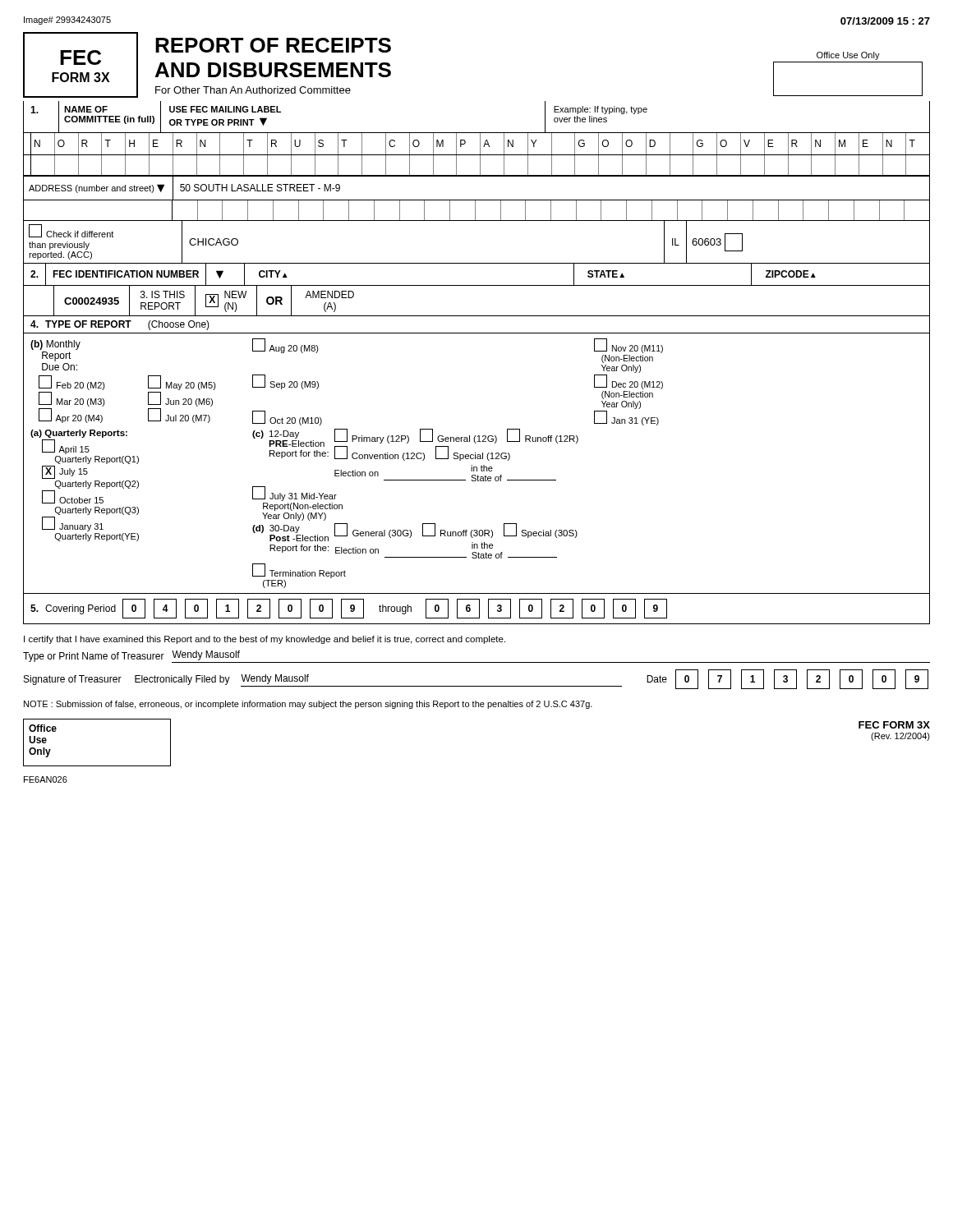
Task: Locate the text block starting "ADDRESS (number and street)▼"
Action: (98, 188)
